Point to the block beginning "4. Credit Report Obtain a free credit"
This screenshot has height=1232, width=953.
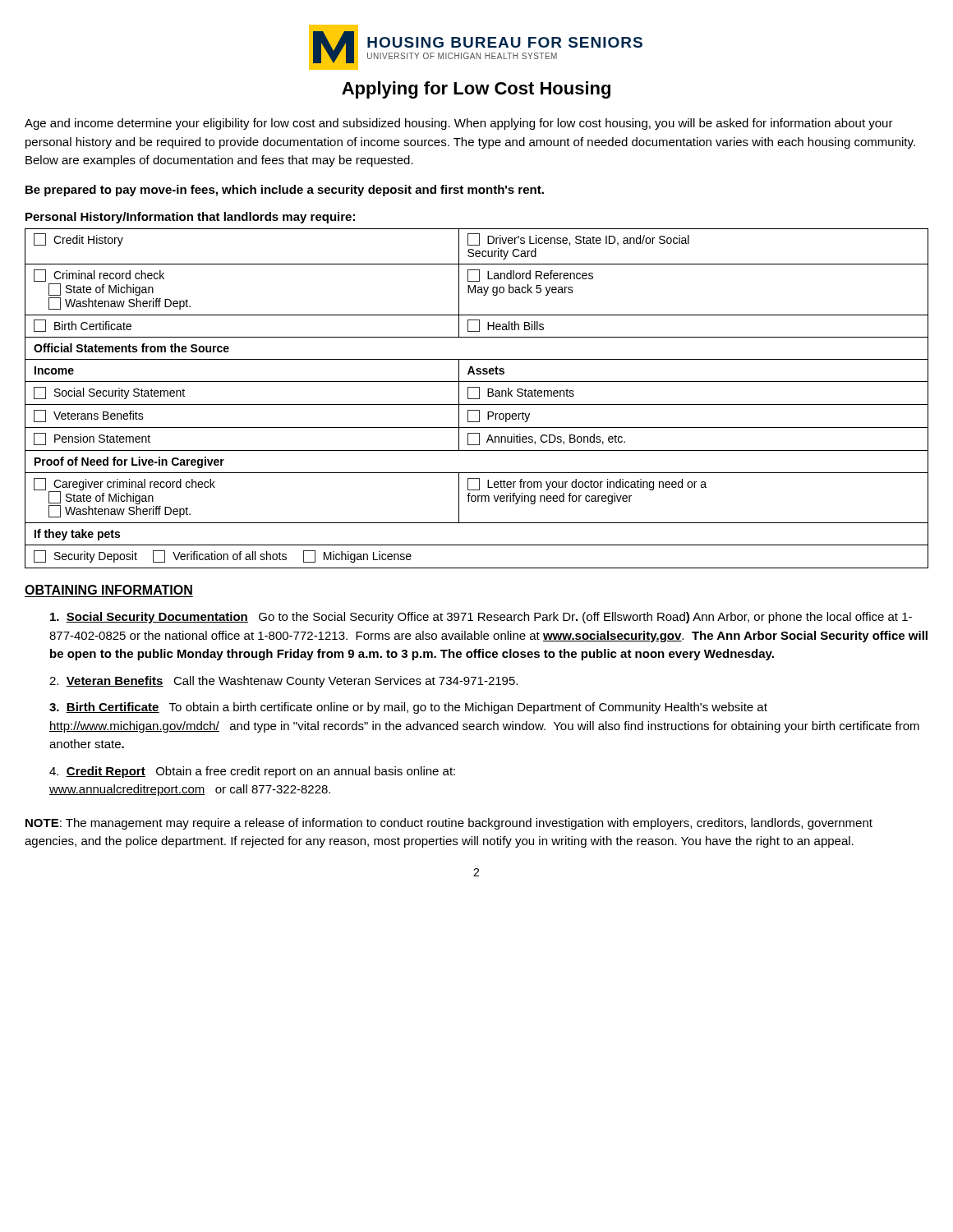pyautogui.click(x=253, y=780)
